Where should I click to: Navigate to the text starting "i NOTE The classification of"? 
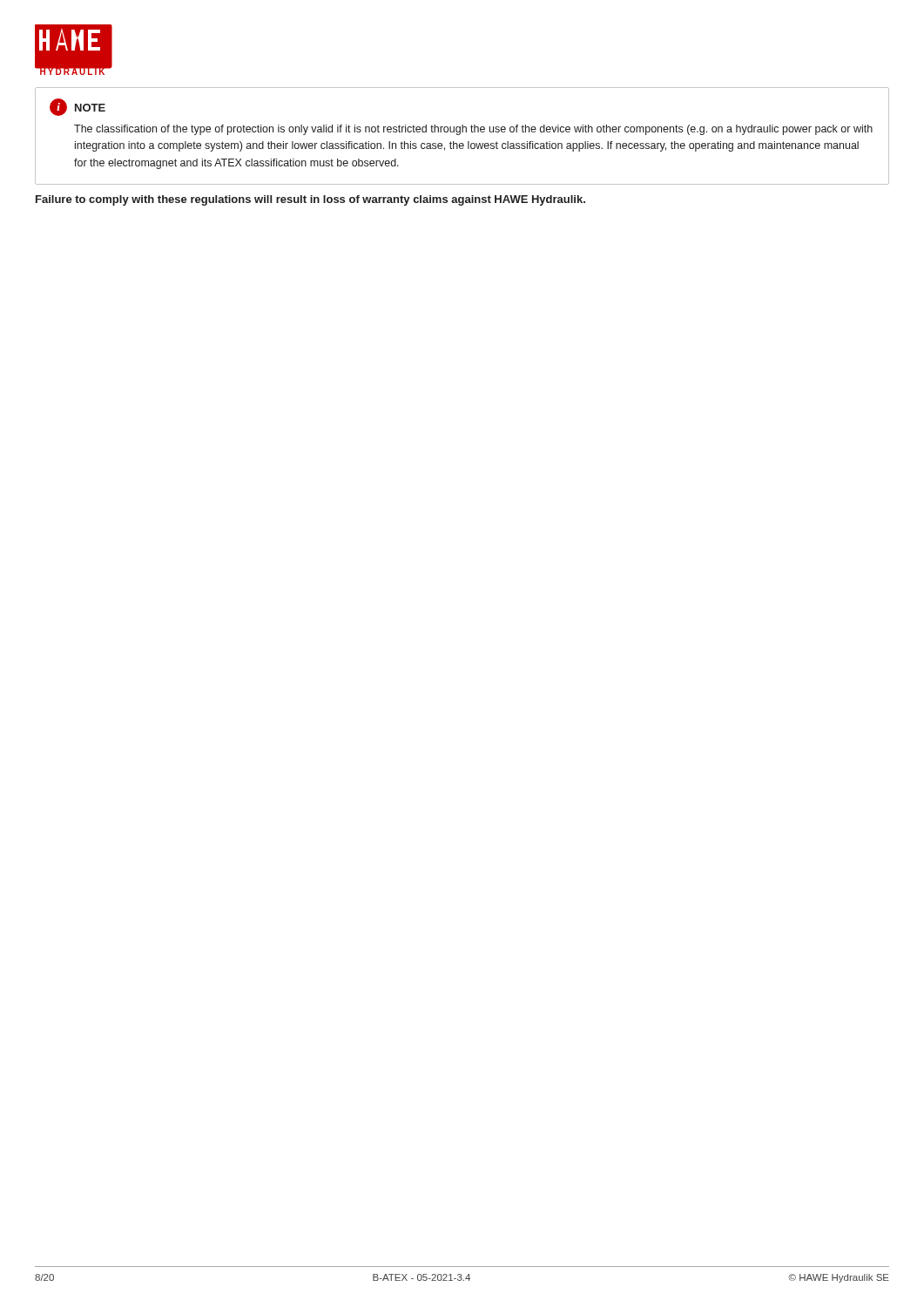point(462,135)
